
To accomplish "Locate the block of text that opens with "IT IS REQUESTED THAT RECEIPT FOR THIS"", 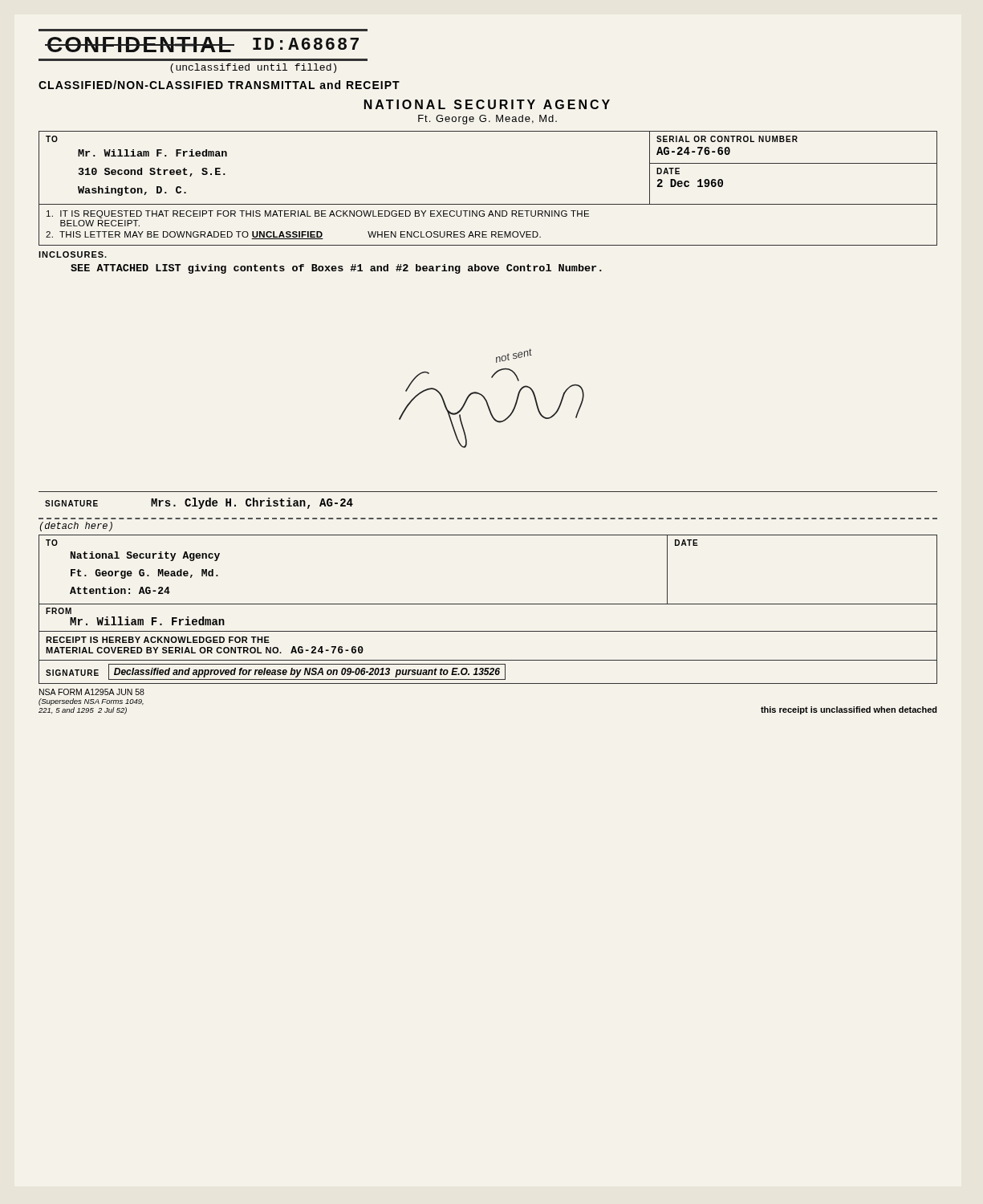I will pyautogui.click(x=488, y=224).
